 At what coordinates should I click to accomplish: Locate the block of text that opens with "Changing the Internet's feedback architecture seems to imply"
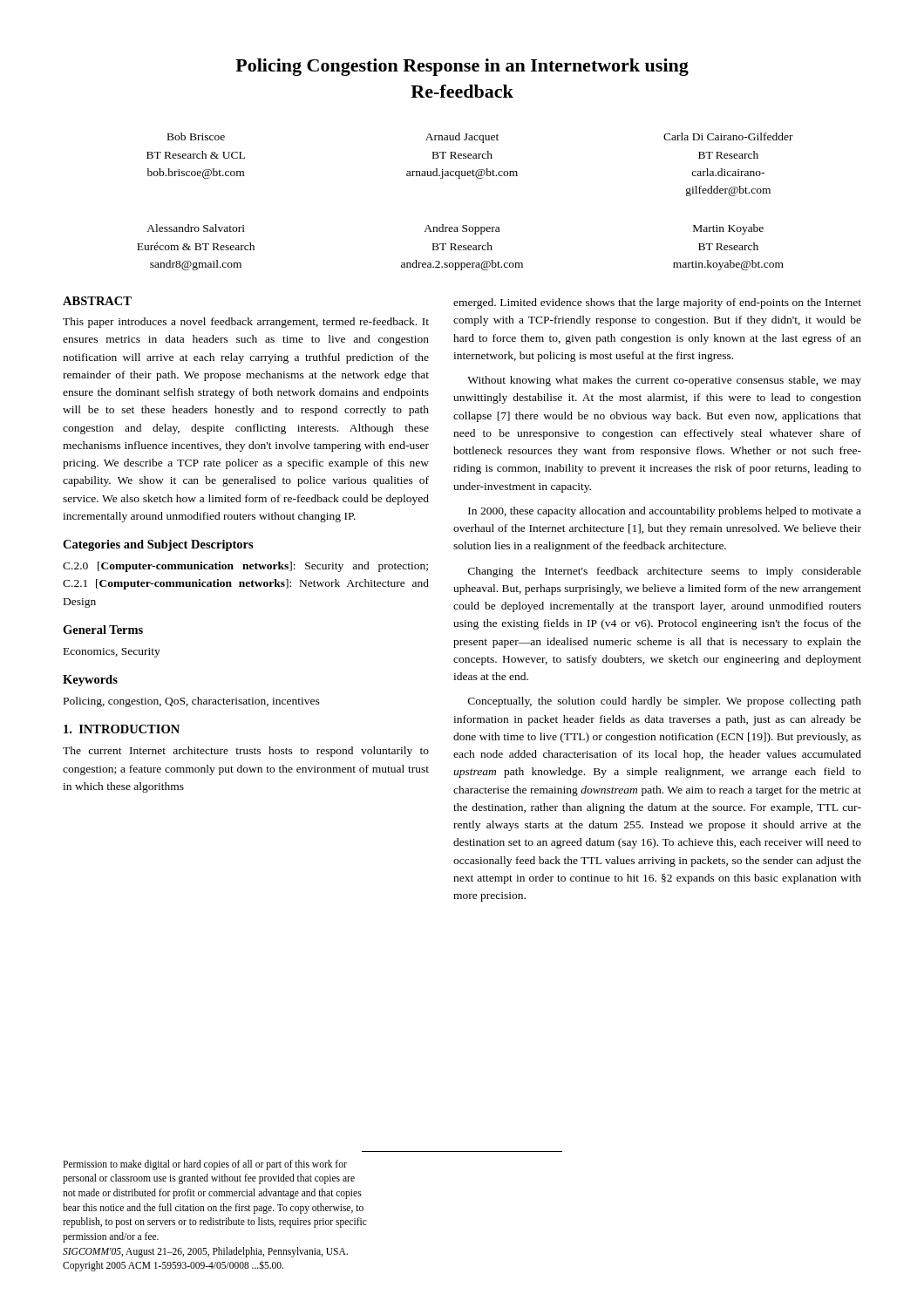coord(657,623)
